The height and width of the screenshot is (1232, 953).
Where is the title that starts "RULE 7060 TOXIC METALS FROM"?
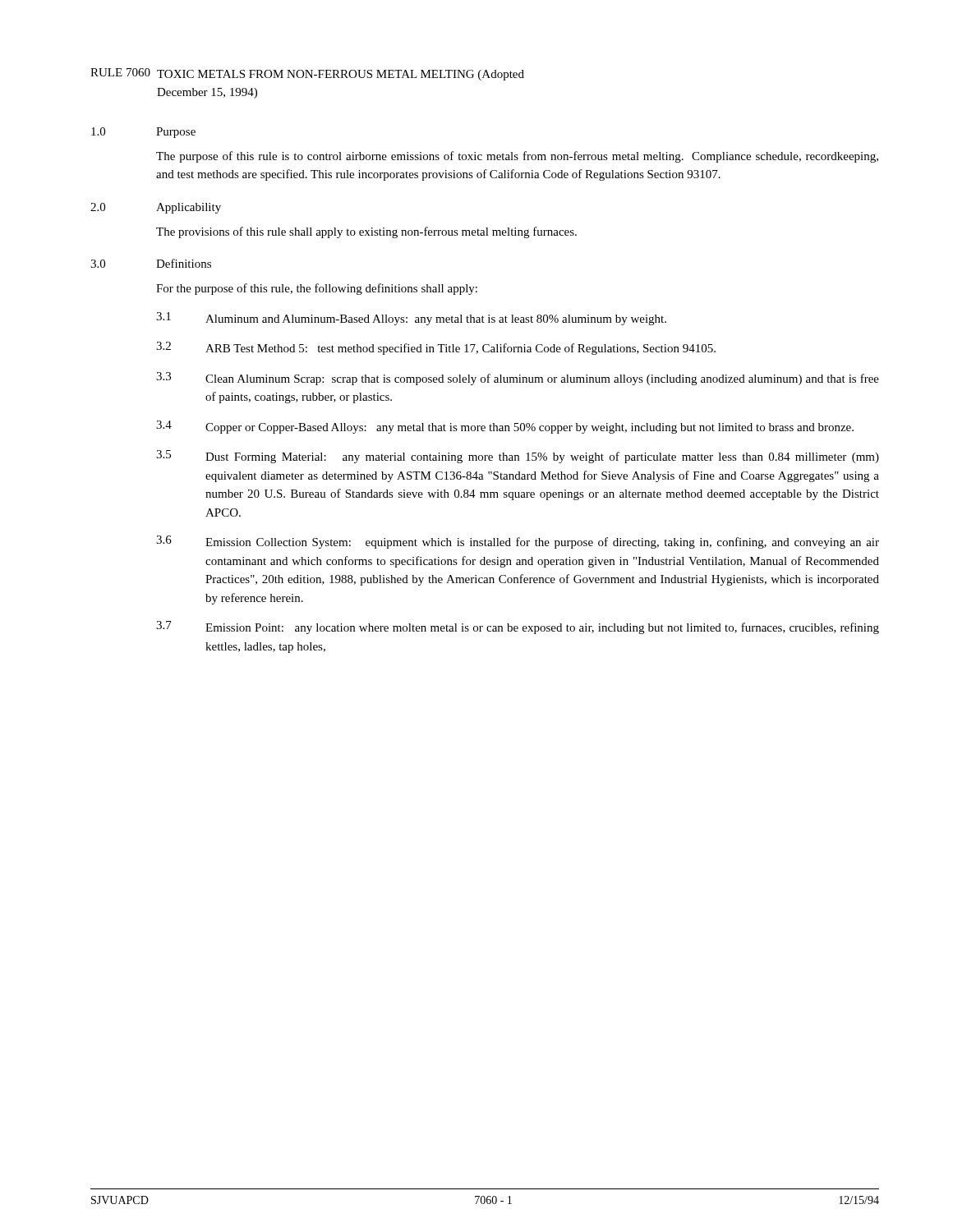coord(307,84)
